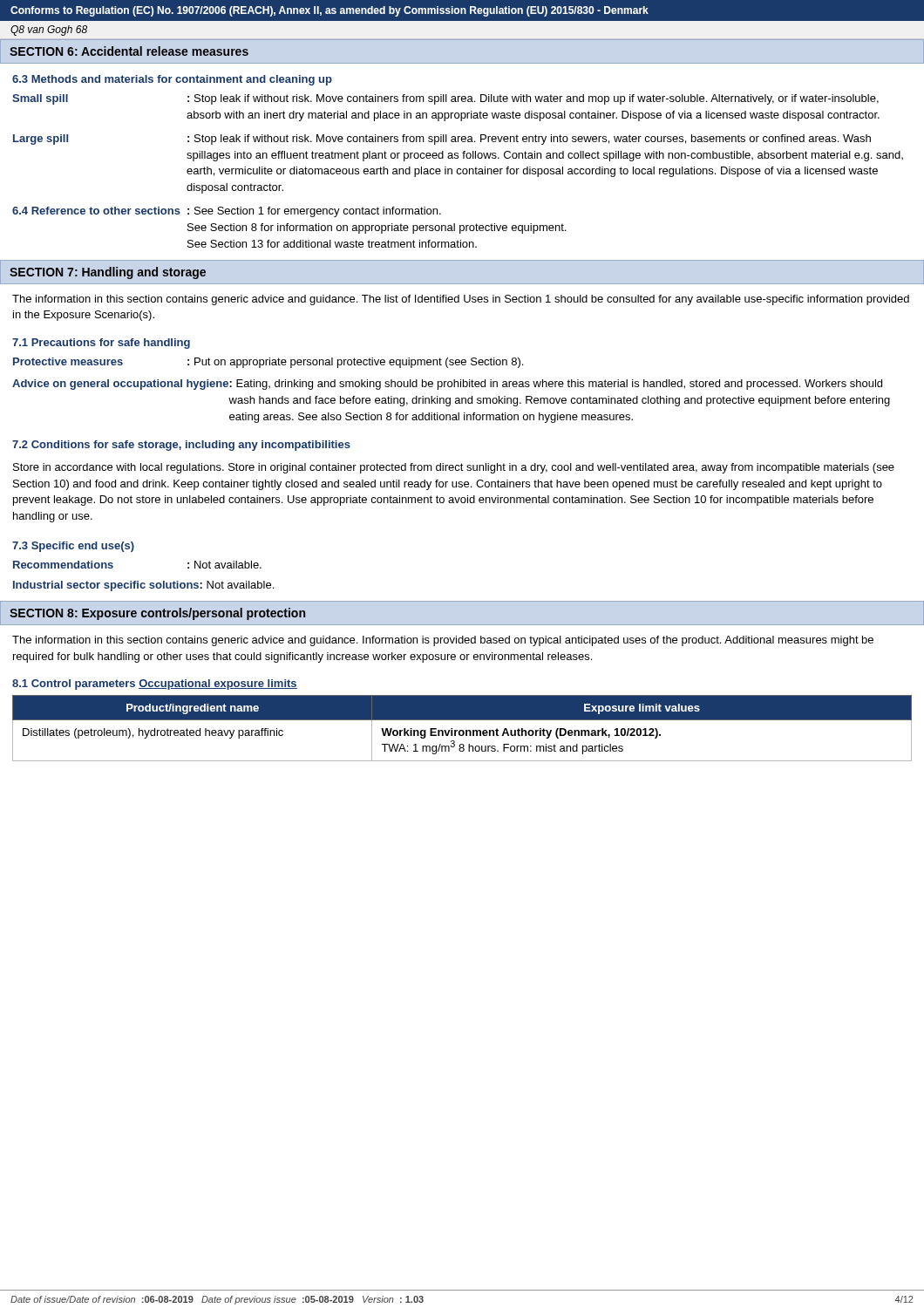Locate the text "Recommendations : Not available."

point(63,564)
